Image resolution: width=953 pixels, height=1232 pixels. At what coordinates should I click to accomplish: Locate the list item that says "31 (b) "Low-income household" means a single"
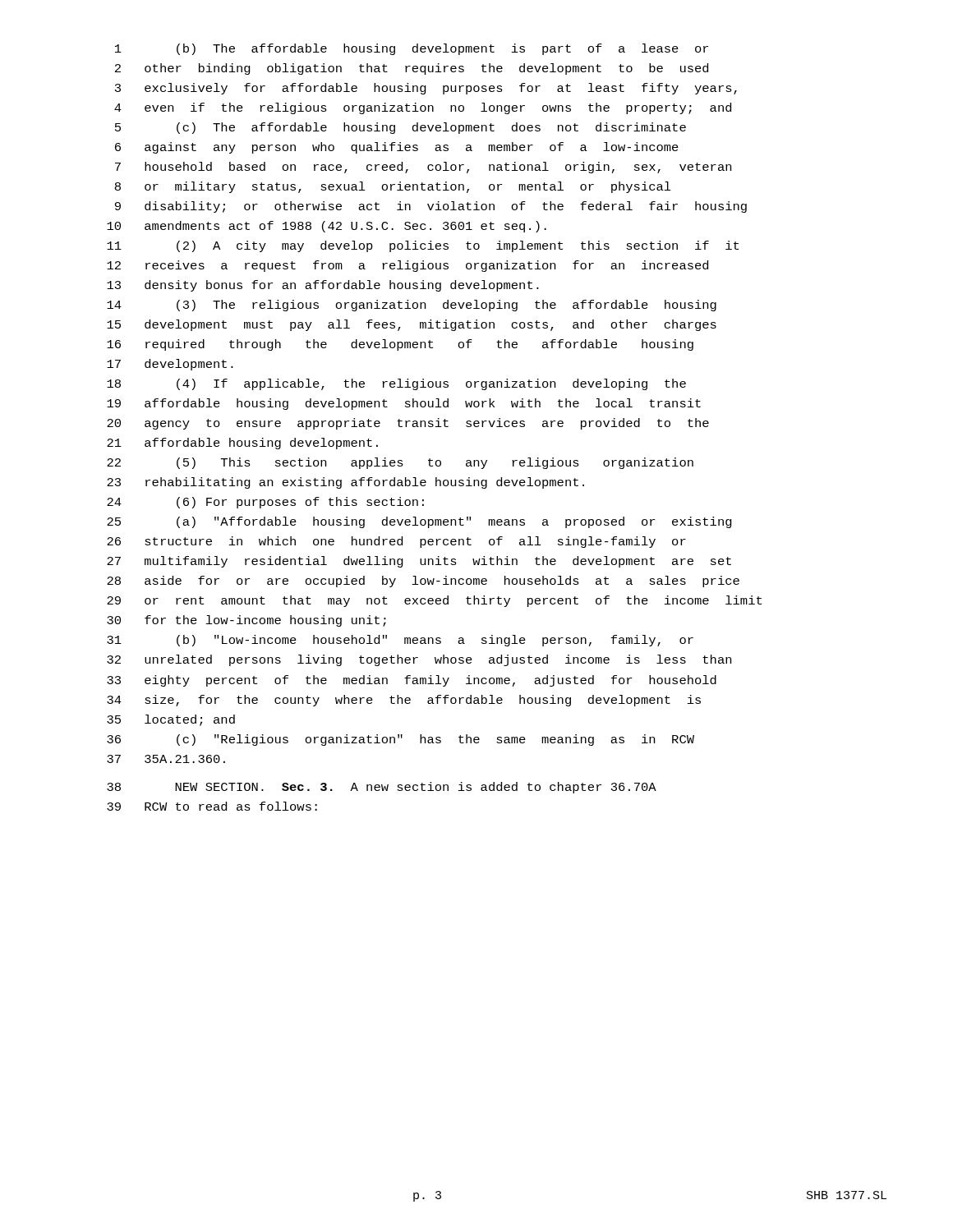pos(489,680)
